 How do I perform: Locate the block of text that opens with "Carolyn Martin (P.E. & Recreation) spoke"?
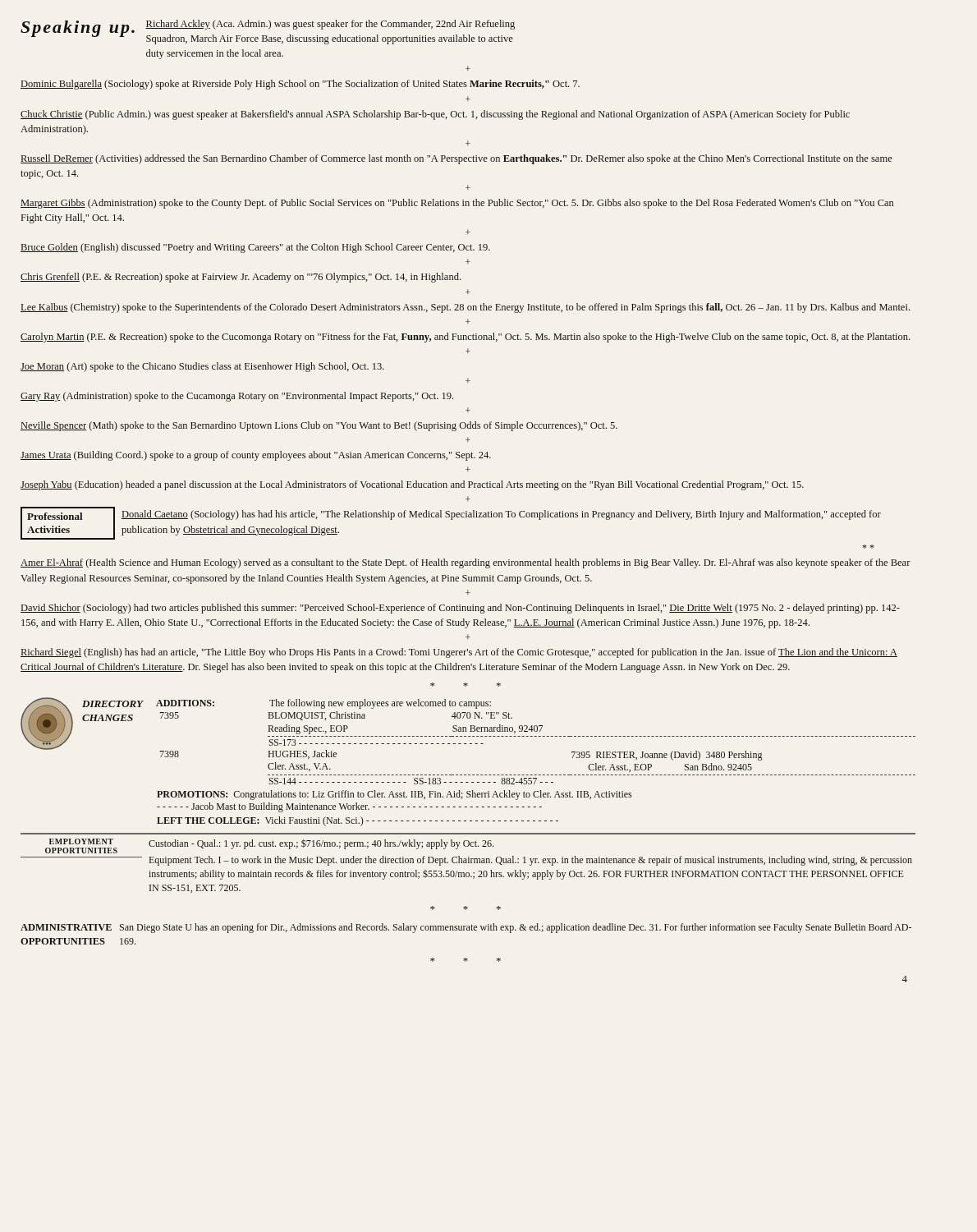(x=466, y=336)
